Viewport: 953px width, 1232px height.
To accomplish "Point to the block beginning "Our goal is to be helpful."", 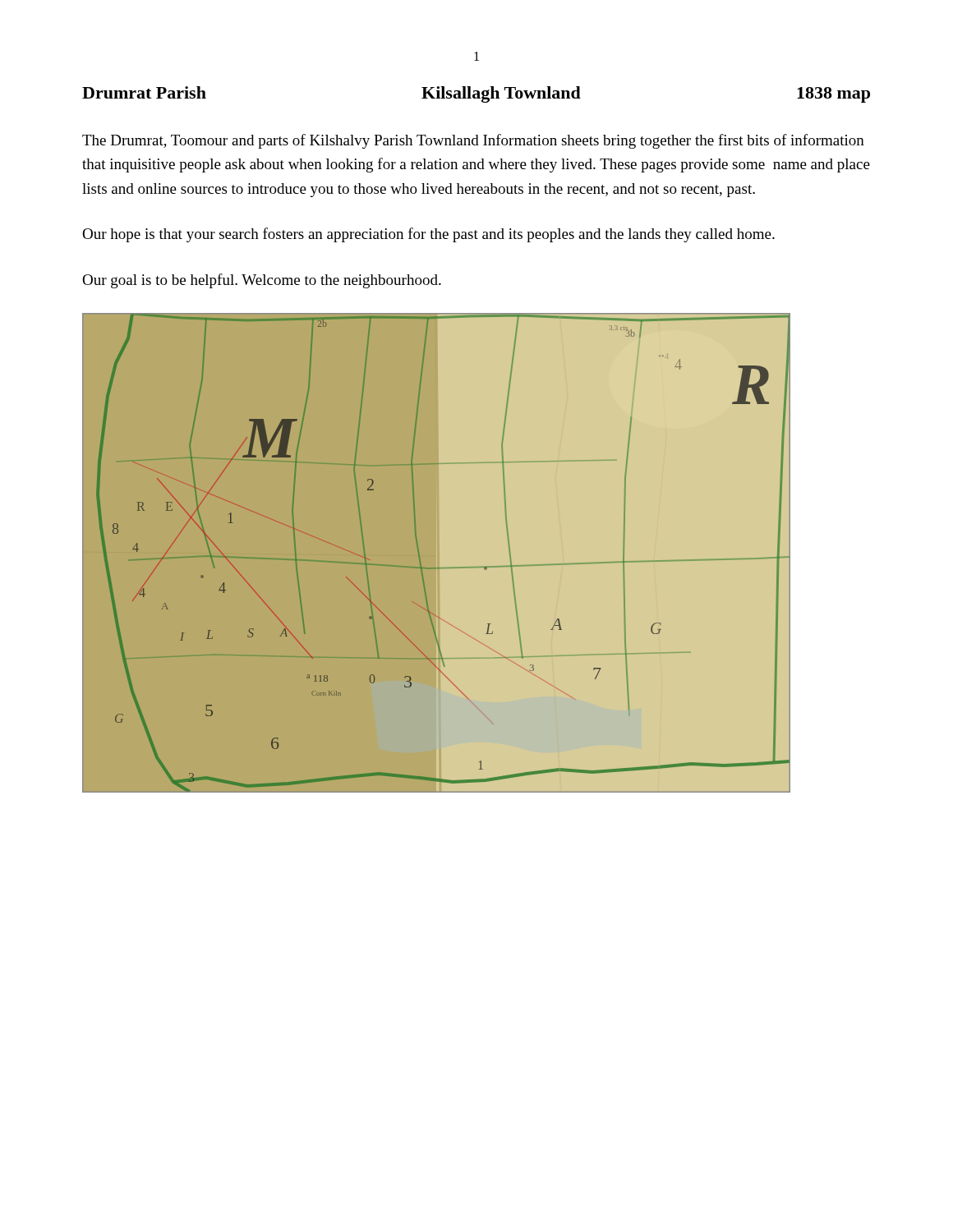I will point(262,279).
